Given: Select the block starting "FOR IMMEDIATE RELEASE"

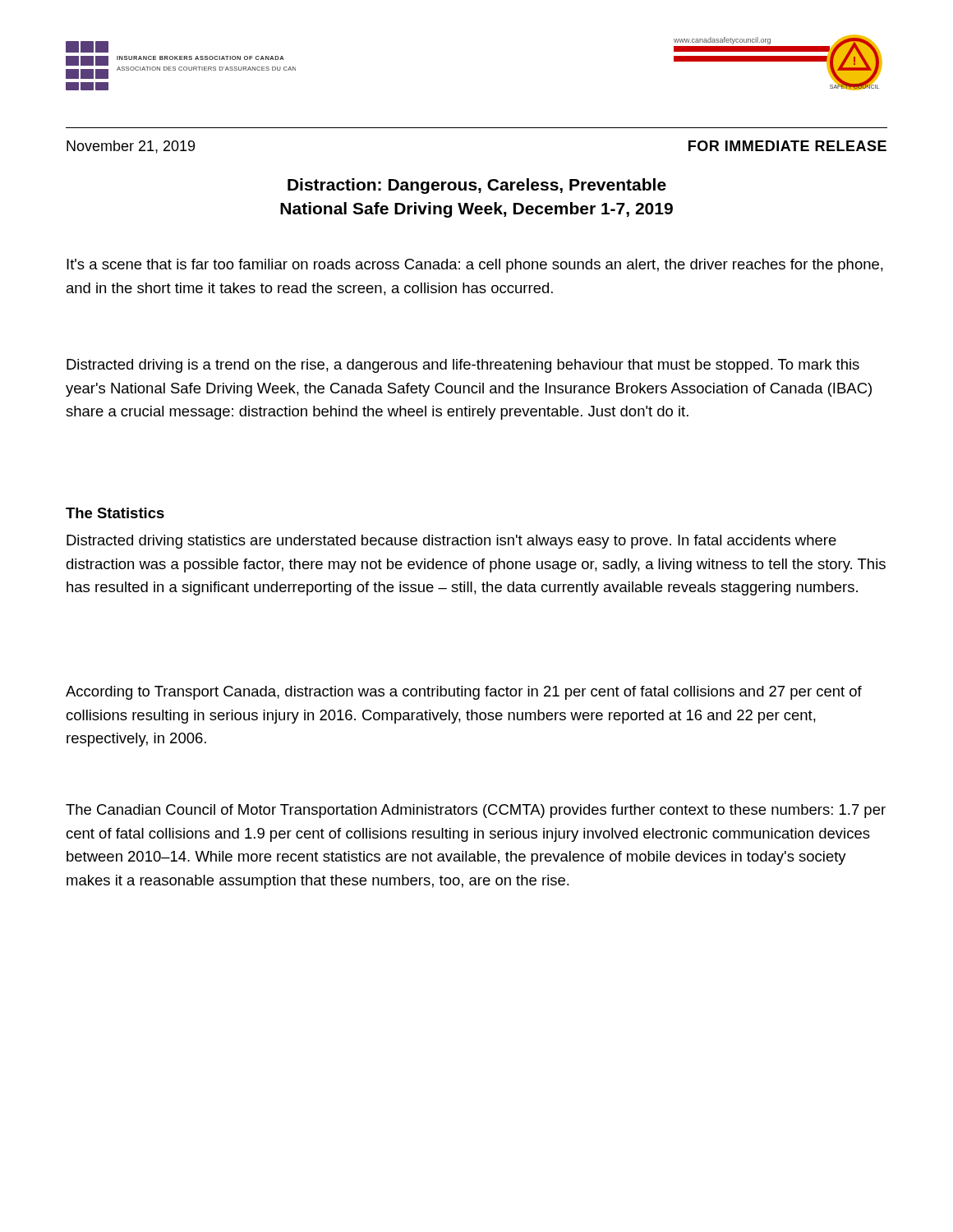Looking at the screenshot, I should [x=787, y=146].
